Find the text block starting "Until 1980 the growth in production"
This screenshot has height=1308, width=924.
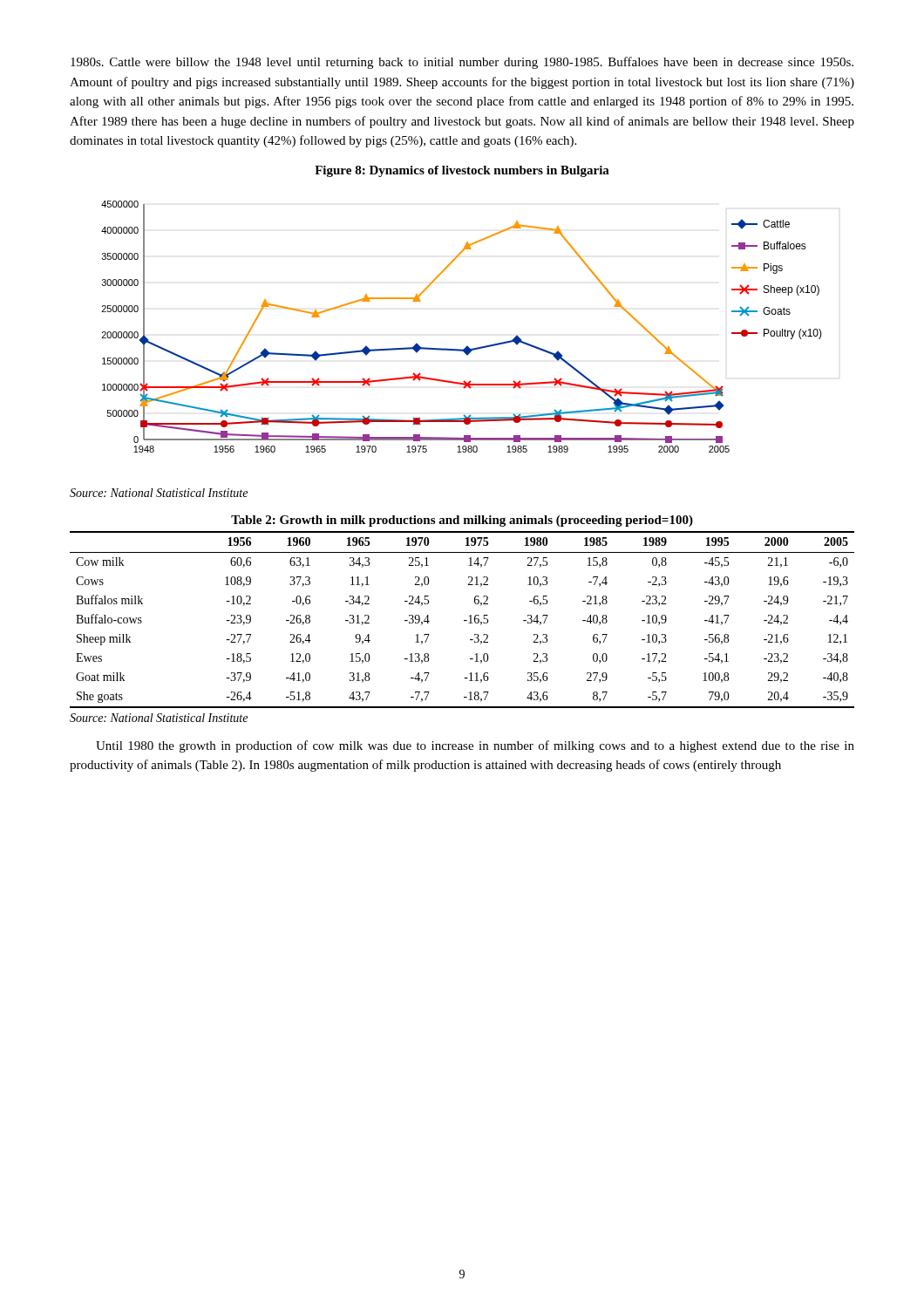coord(462,755)
